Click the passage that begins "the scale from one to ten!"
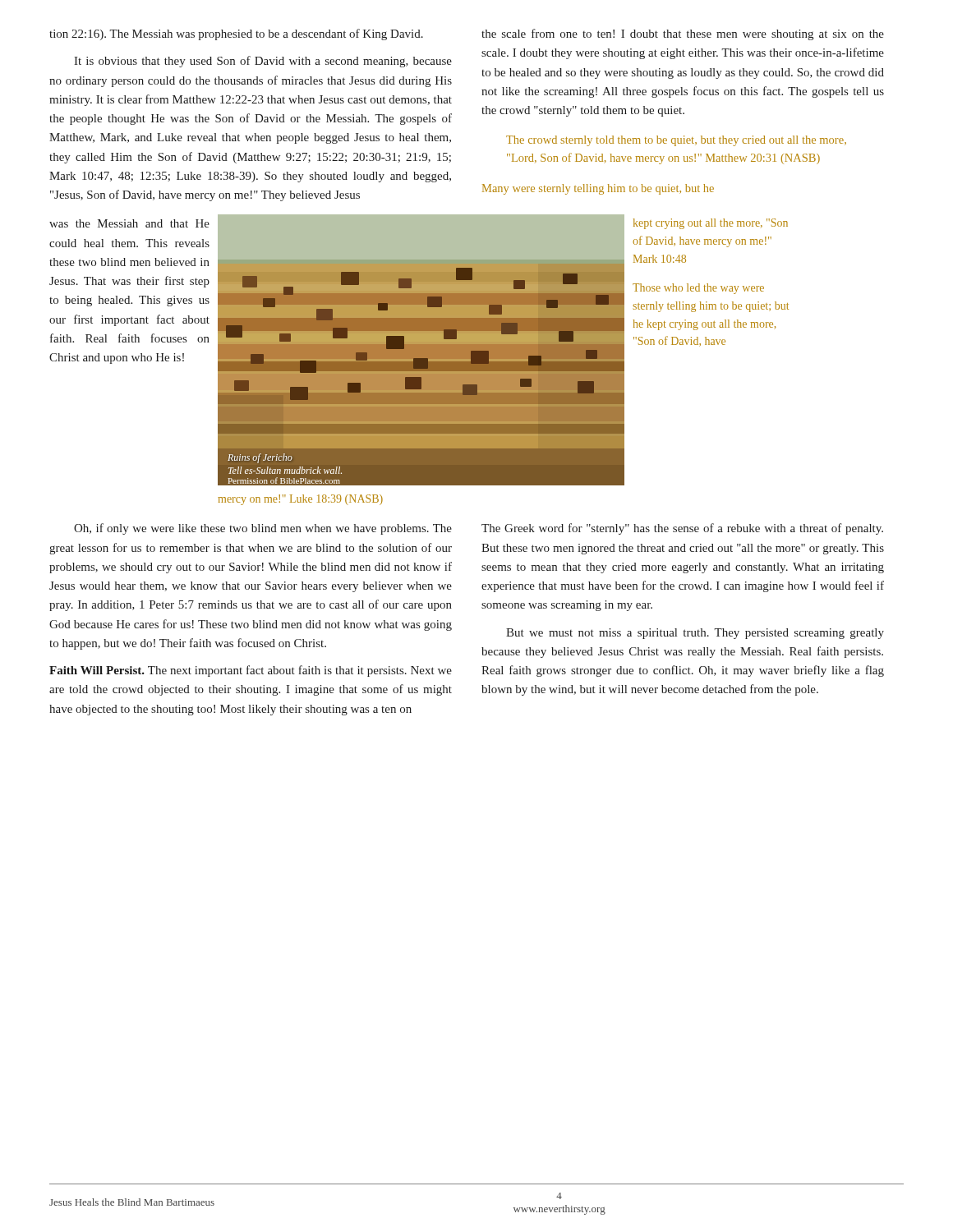The height and width of the screenshot is (1232, 953). point(683,72)
